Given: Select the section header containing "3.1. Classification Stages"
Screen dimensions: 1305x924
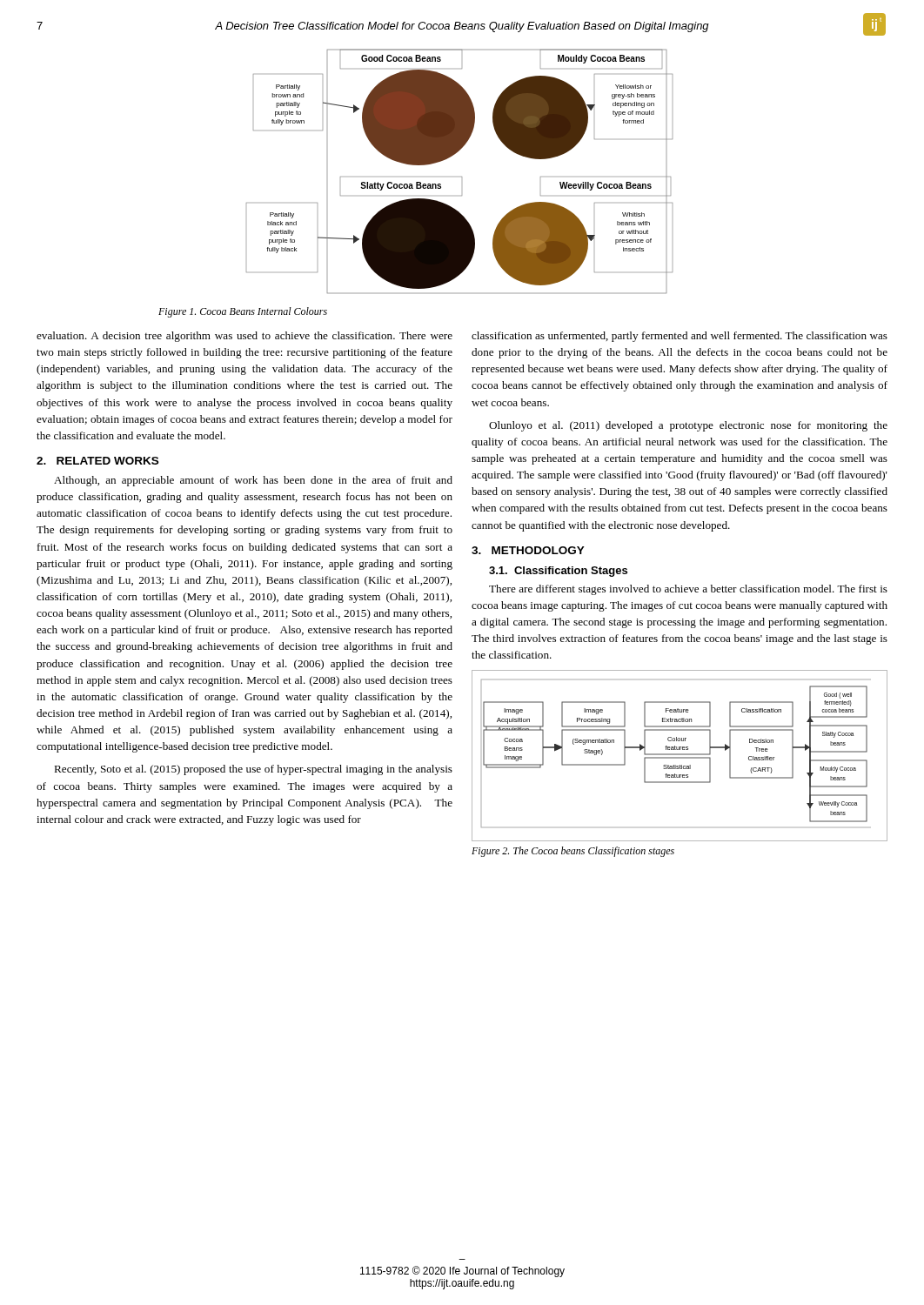Looking at the screenshot, I should (558, 570).
